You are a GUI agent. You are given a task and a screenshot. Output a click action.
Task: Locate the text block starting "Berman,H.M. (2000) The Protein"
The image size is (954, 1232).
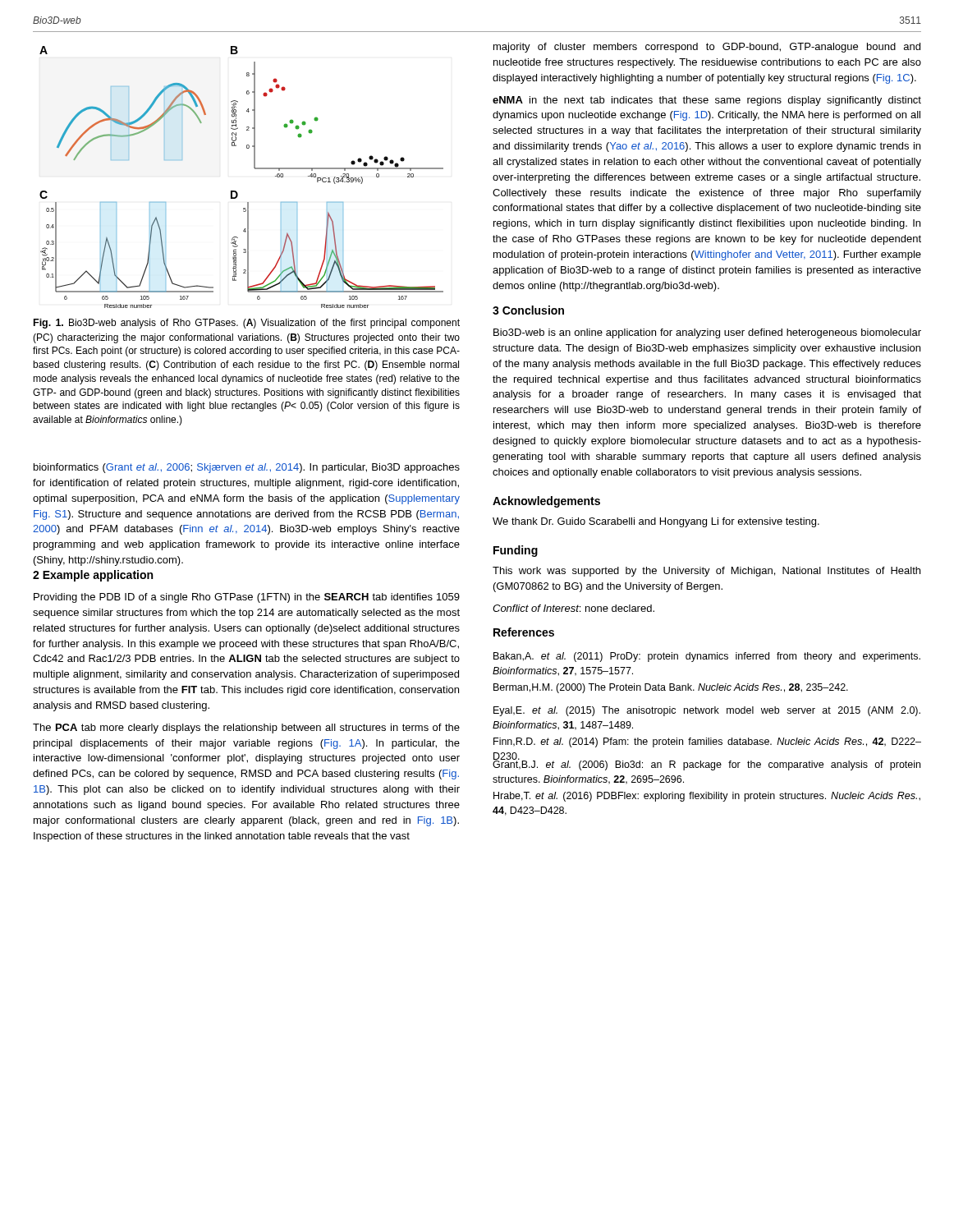[x=707, y=688]
